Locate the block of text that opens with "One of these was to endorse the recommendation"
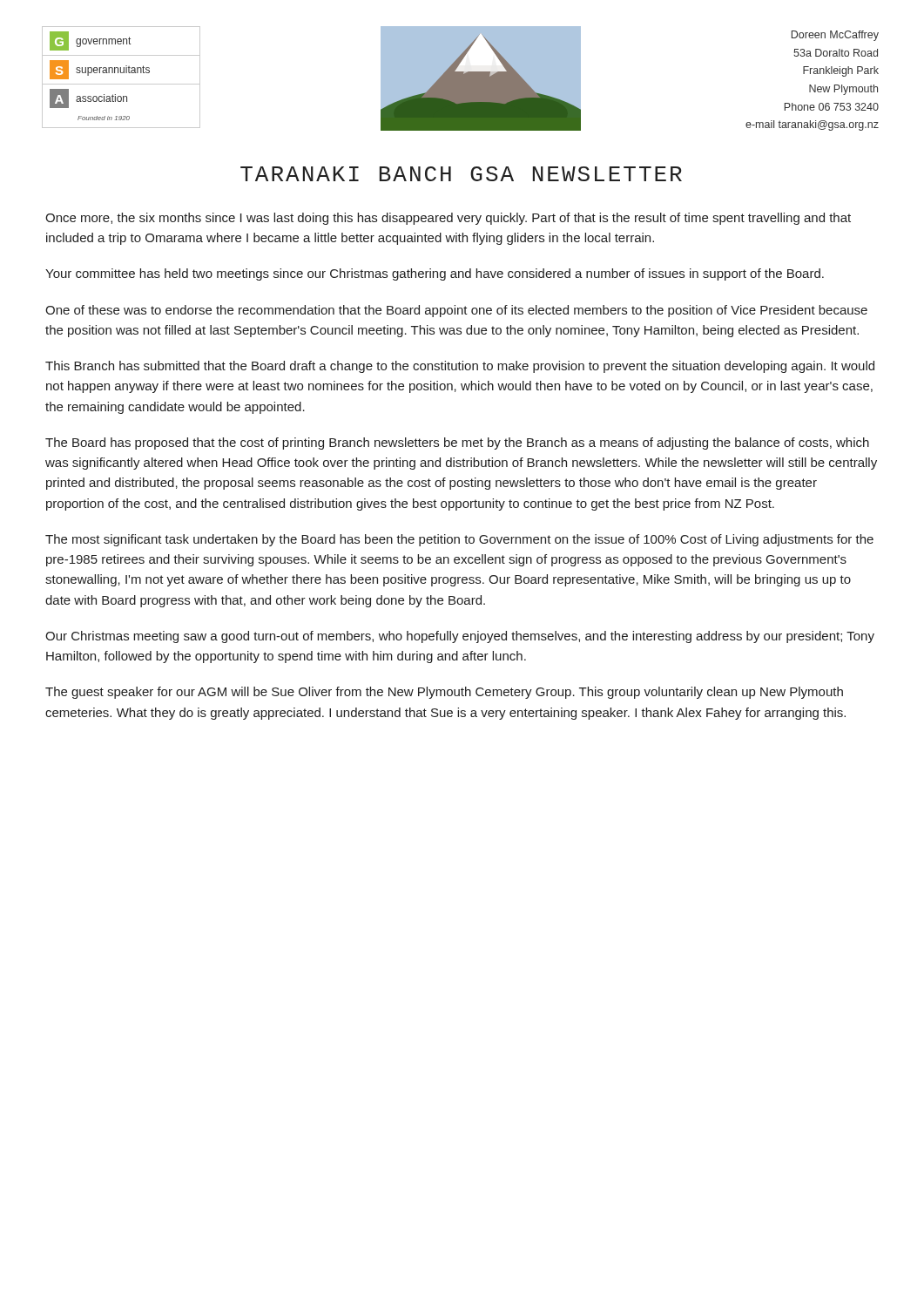The image size is (924, 1307). pyautogui.click(x=457, y=319)
